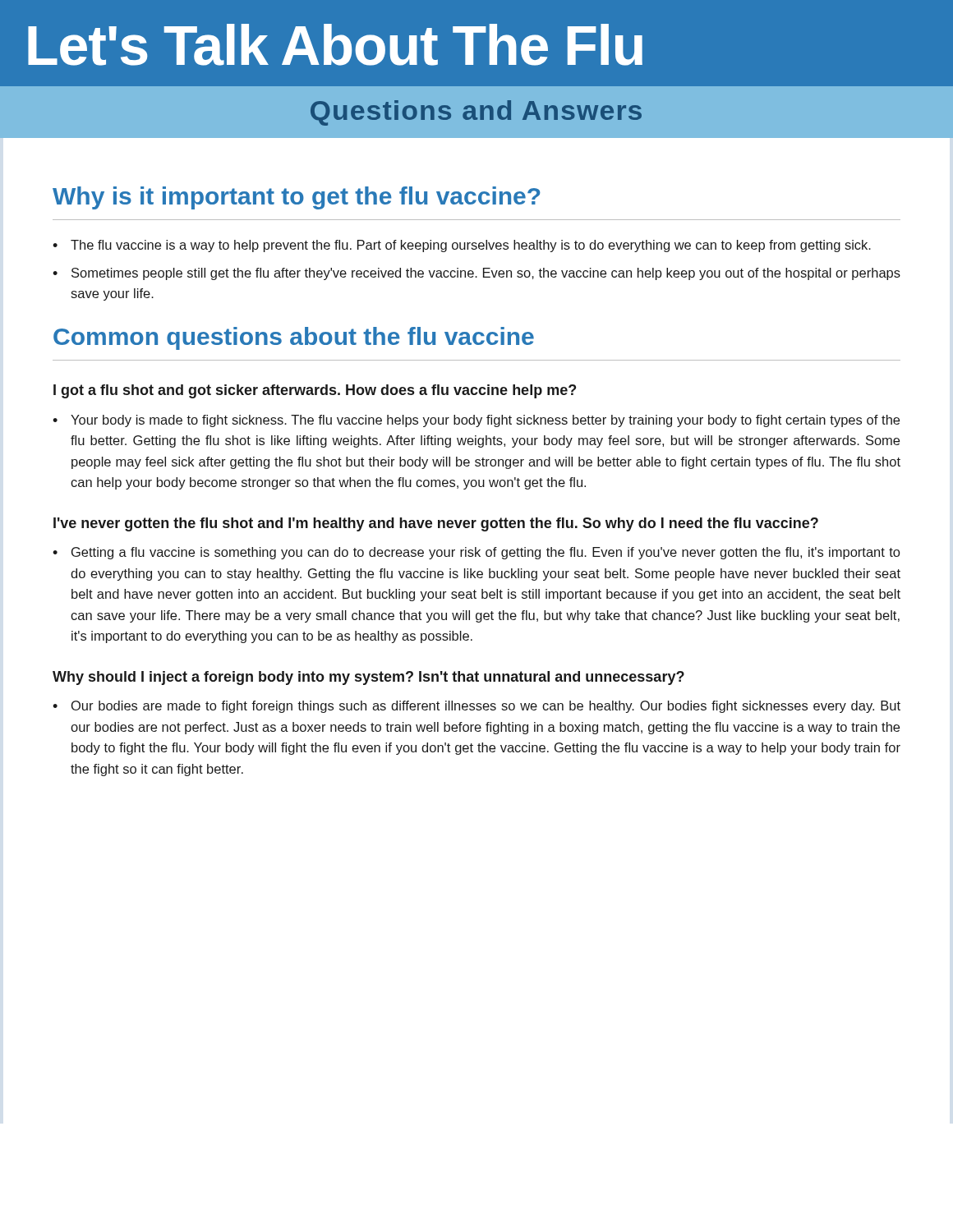The height and width of the screenshot is (1232, 953).
Task: Select the passage starting "Why is it important"
Action: pos(297,196)
